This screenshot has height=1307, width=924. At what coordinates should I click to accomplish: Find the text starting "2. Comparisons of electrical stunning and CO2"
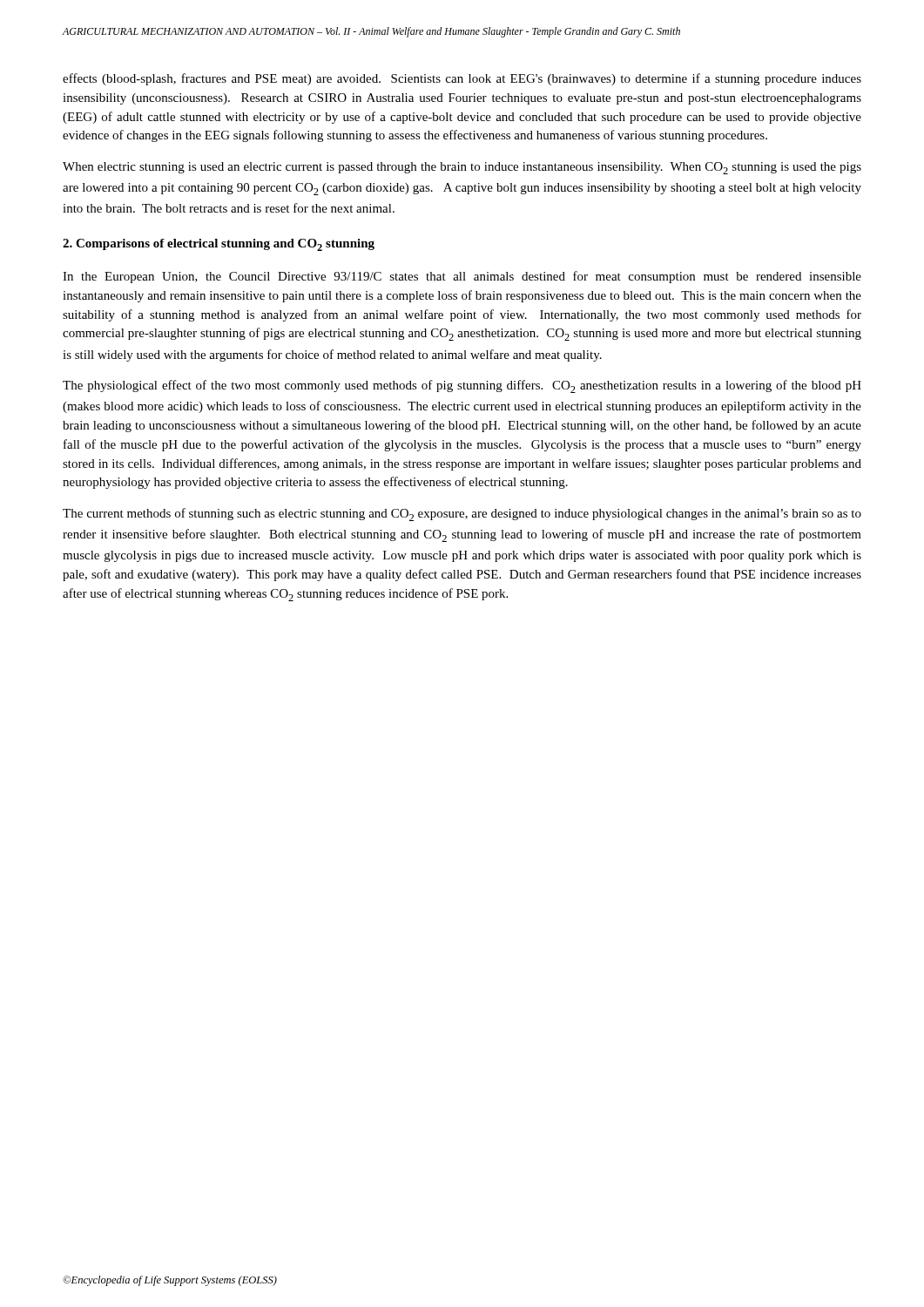219,245
